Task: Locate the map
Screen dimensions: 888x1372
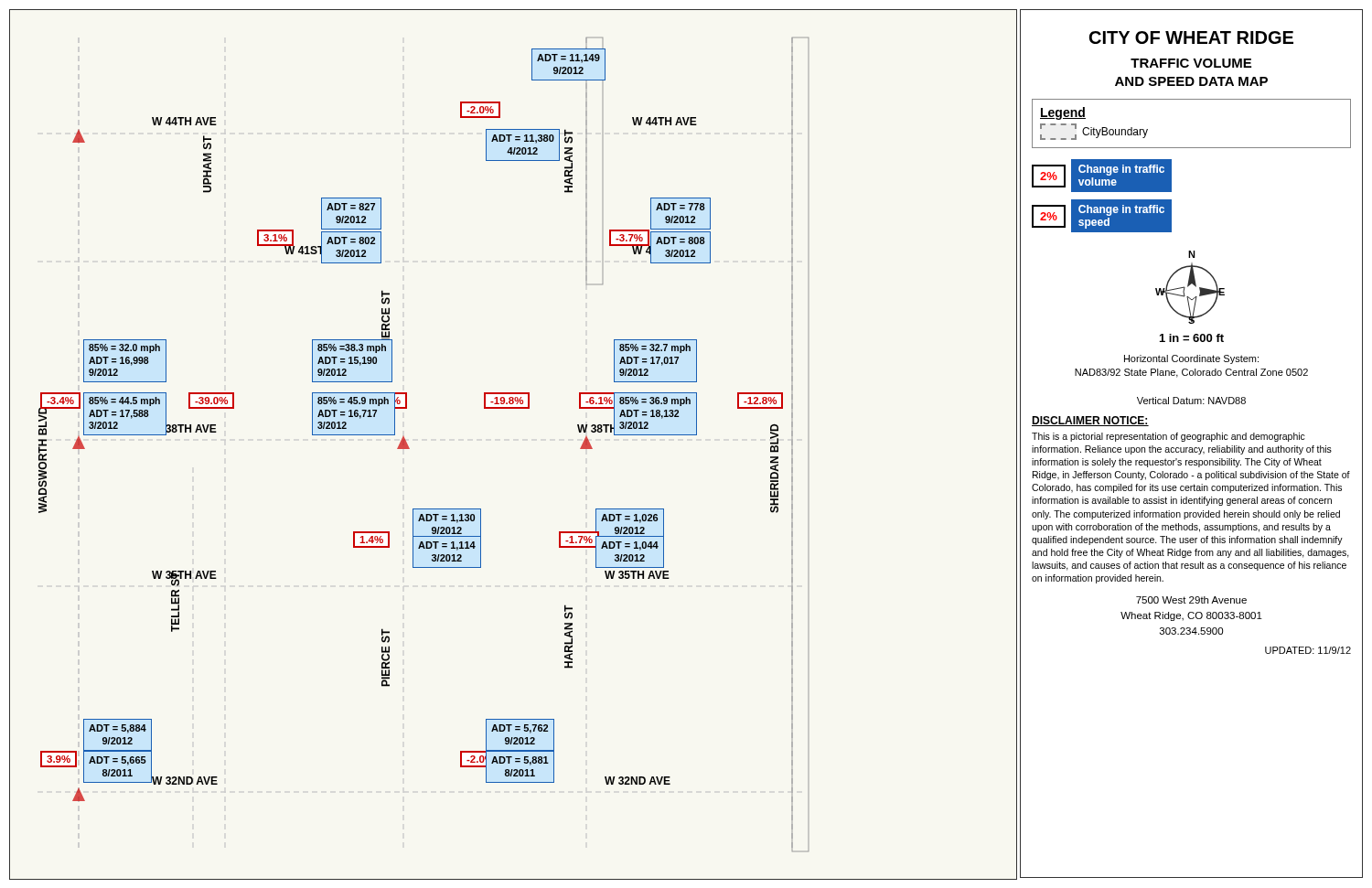Action: 513,444
